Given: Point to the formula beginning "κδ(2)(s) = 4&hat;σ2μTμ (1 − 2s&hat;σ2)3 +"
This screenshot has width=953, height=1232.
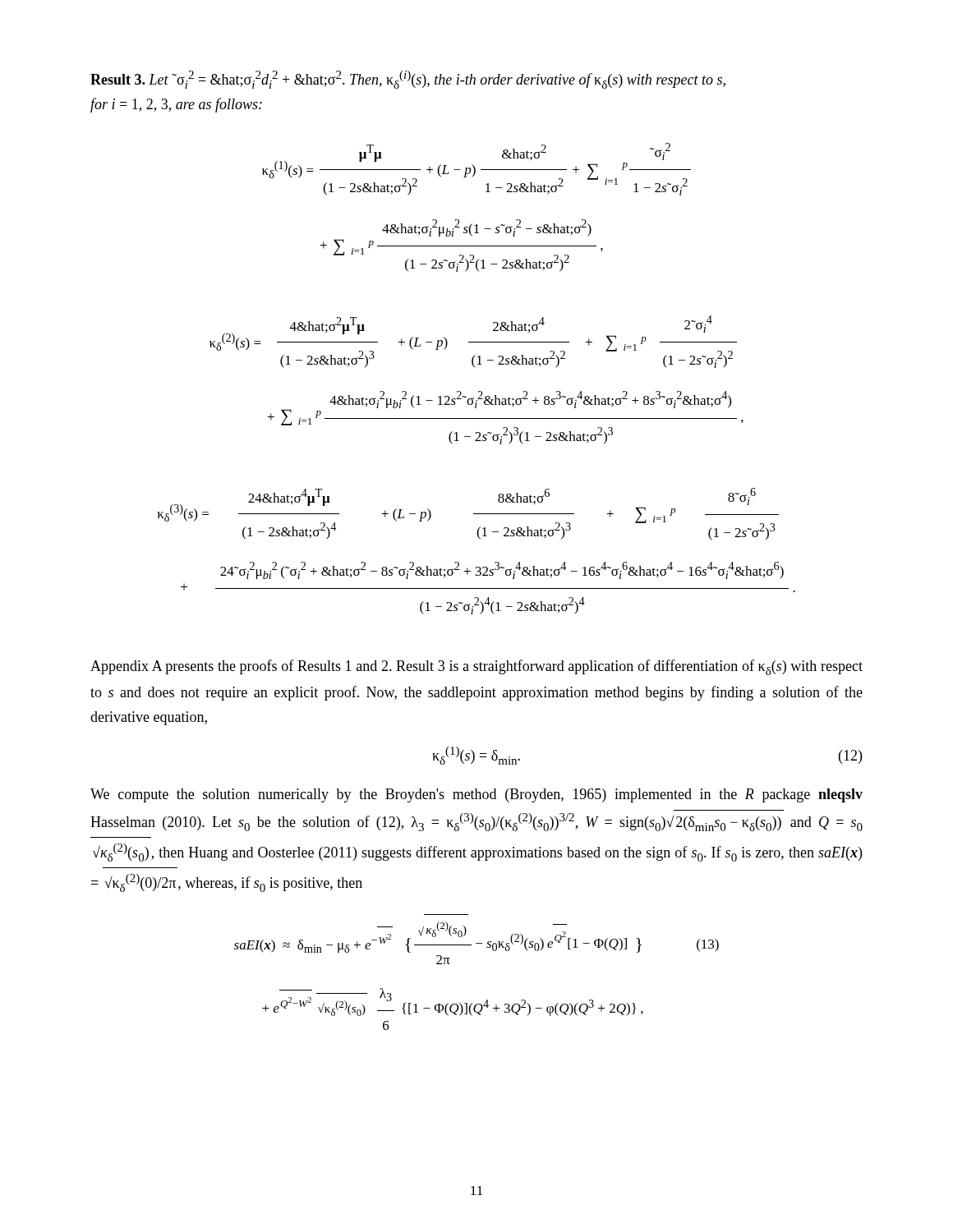Looking at the screenshot, I should pyautogui.click(x=476, y=380).
